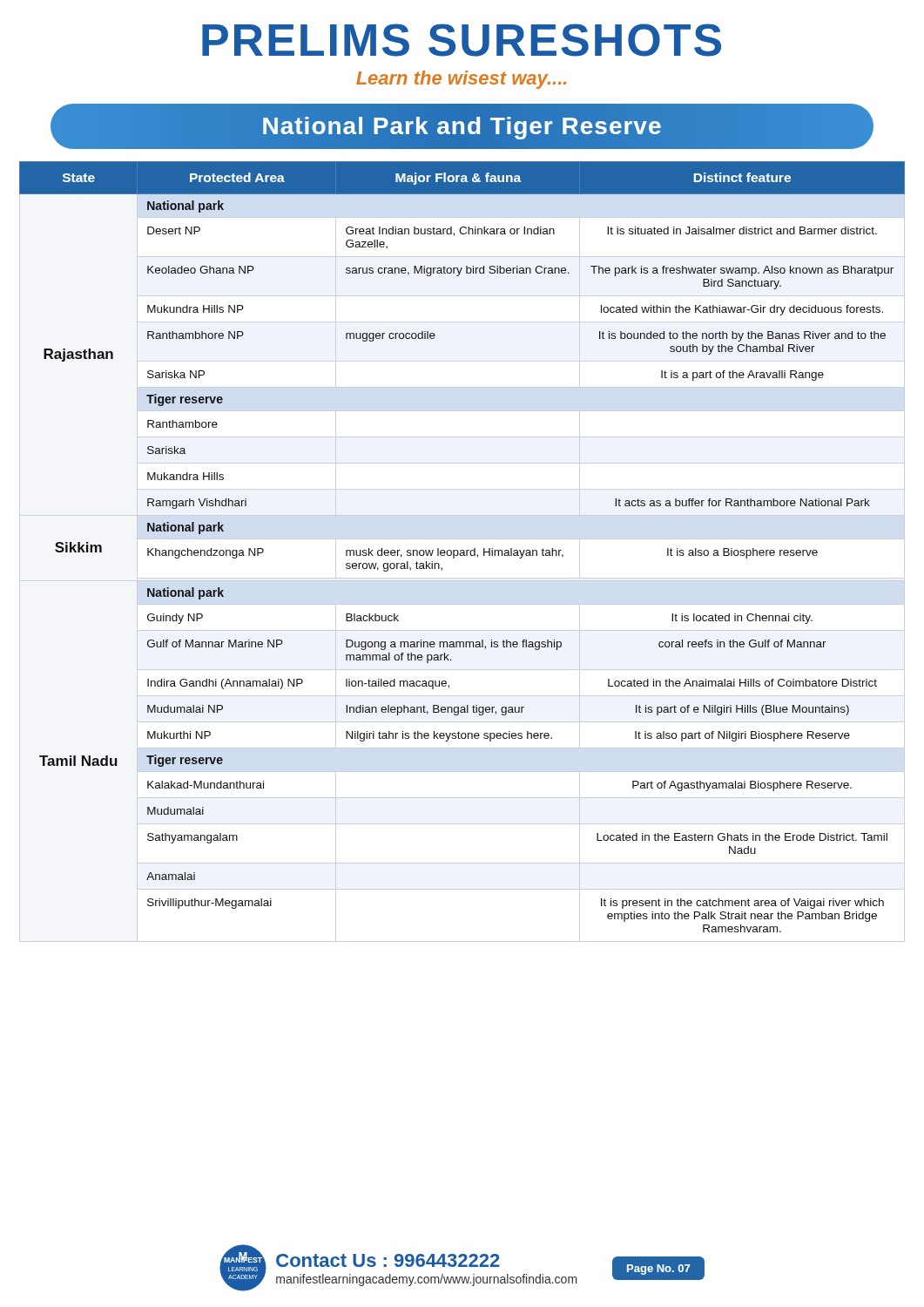Click where it says "PRELIMS SURESHOTS"
The height and width of the screenshot is (1307, 924).
462,40
